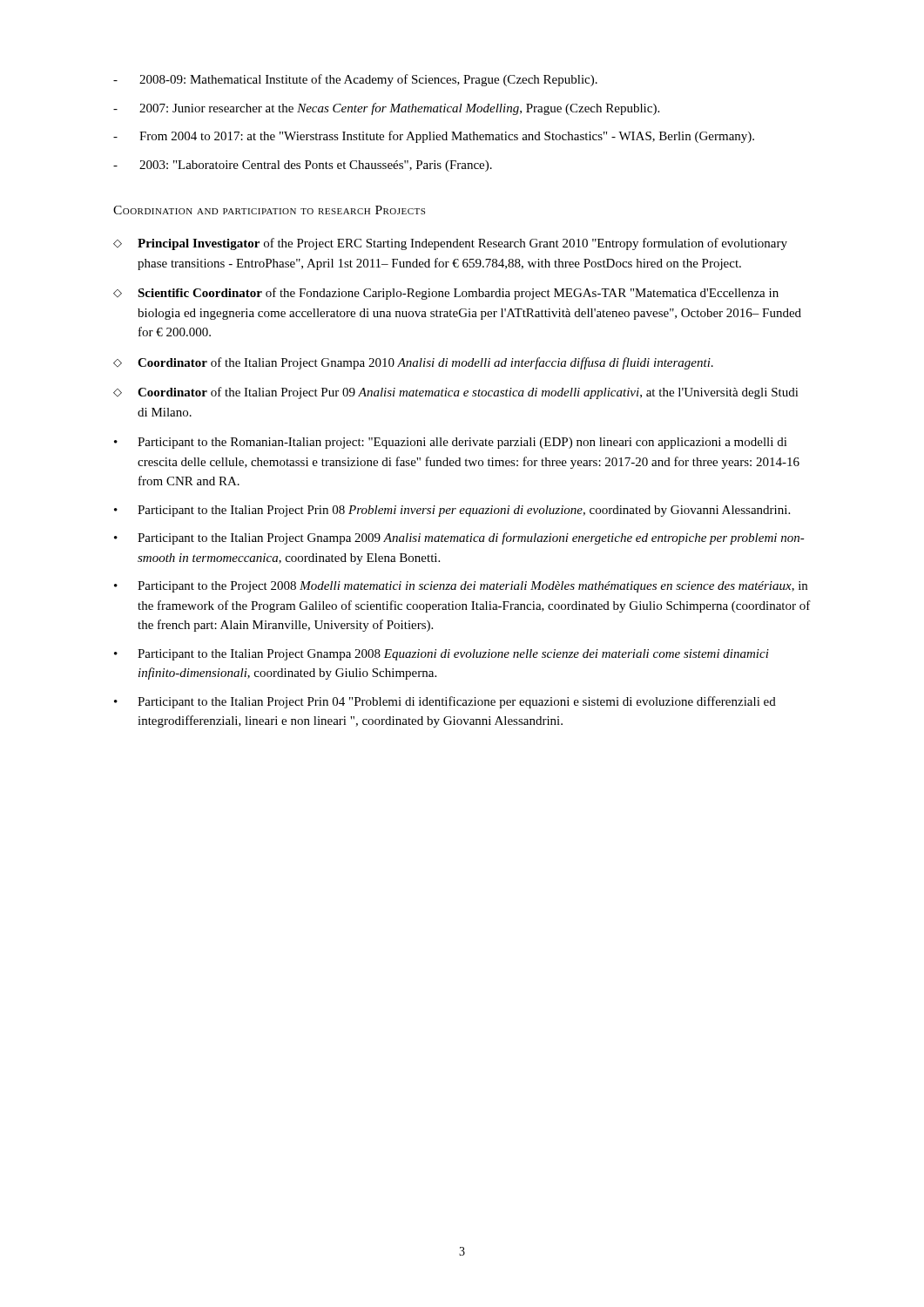Click the passage that begins "- 2008-09: Mathematical"
The height and width of the screenshot is (1307, 924).
[x=462, y=79]
